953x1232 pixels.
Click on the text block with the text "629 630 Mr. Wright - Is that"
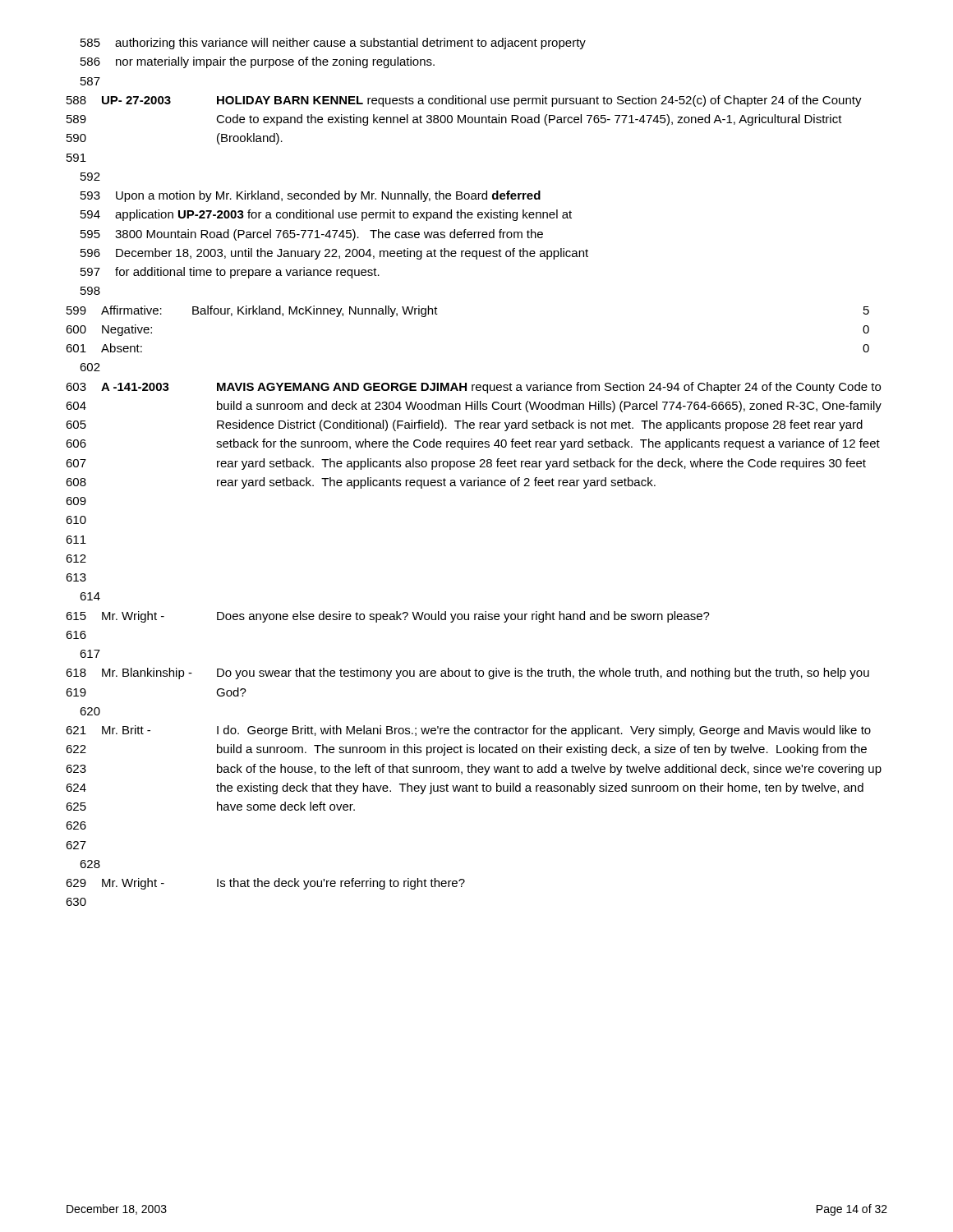click(x=265, y=884)
